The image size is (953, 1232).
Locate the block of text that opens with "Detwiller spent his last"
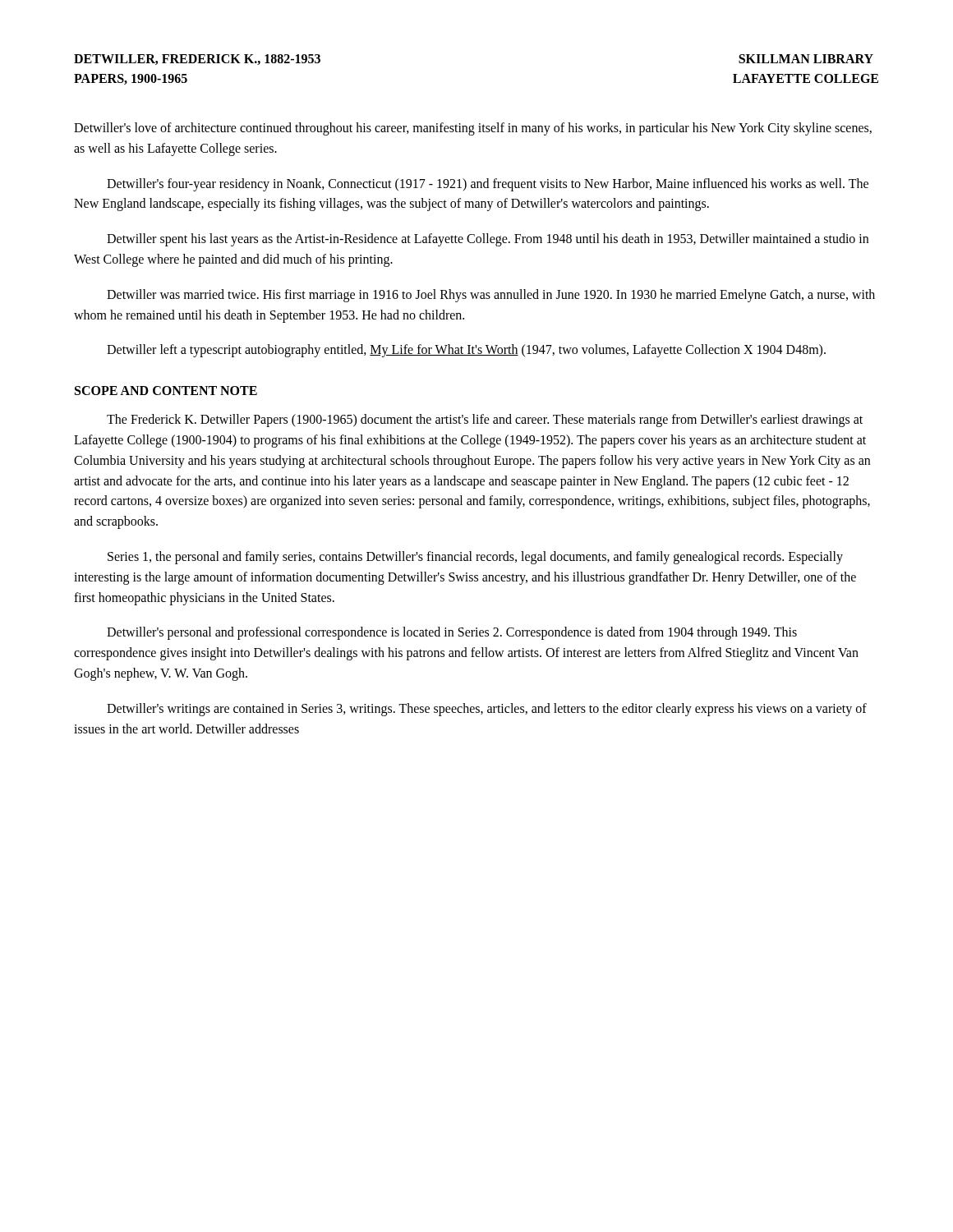(x=471, y=249)
